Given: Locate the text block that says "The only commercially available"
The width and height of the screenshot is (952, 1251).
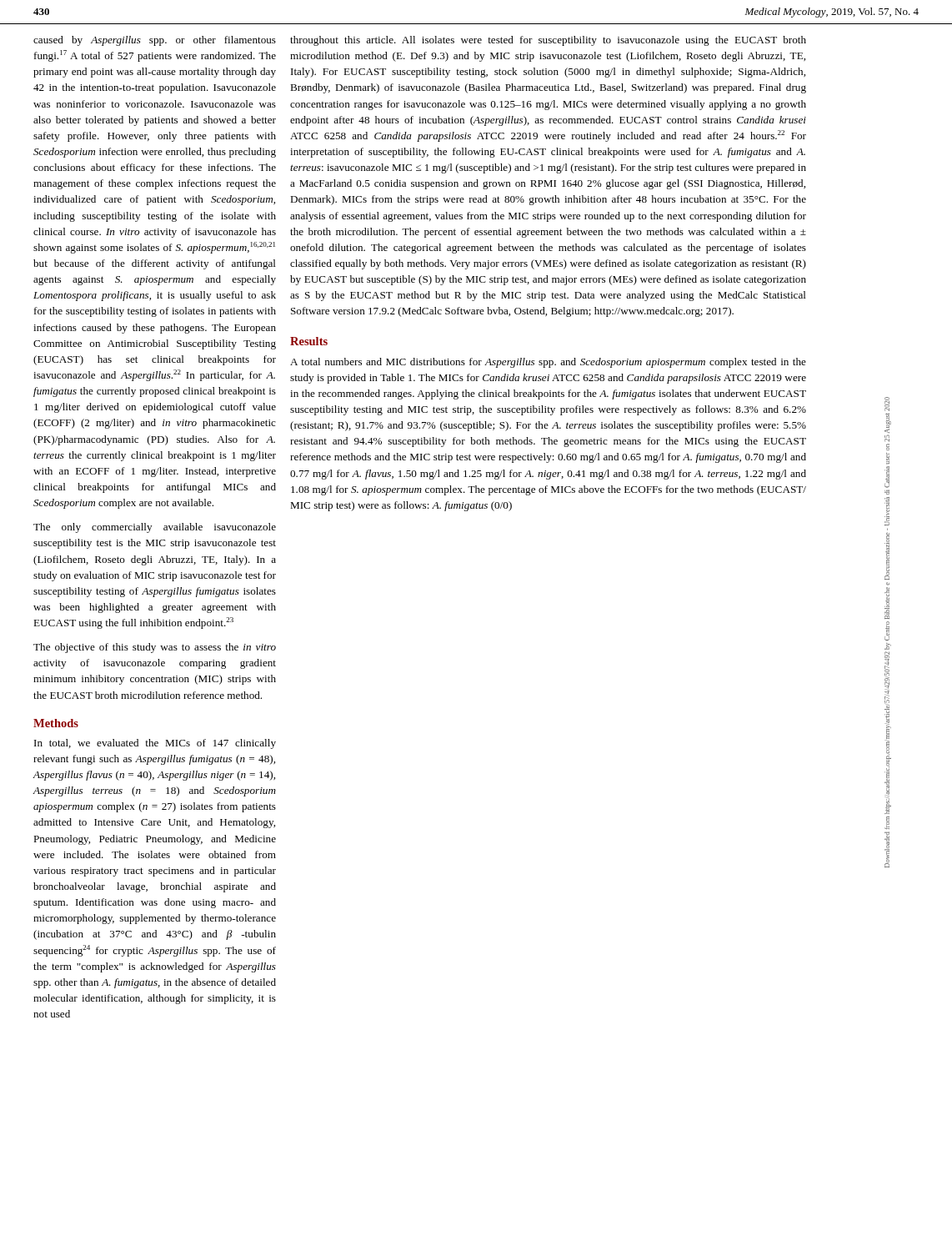Looking at the screenshot, I should click(x=155, y=575).
